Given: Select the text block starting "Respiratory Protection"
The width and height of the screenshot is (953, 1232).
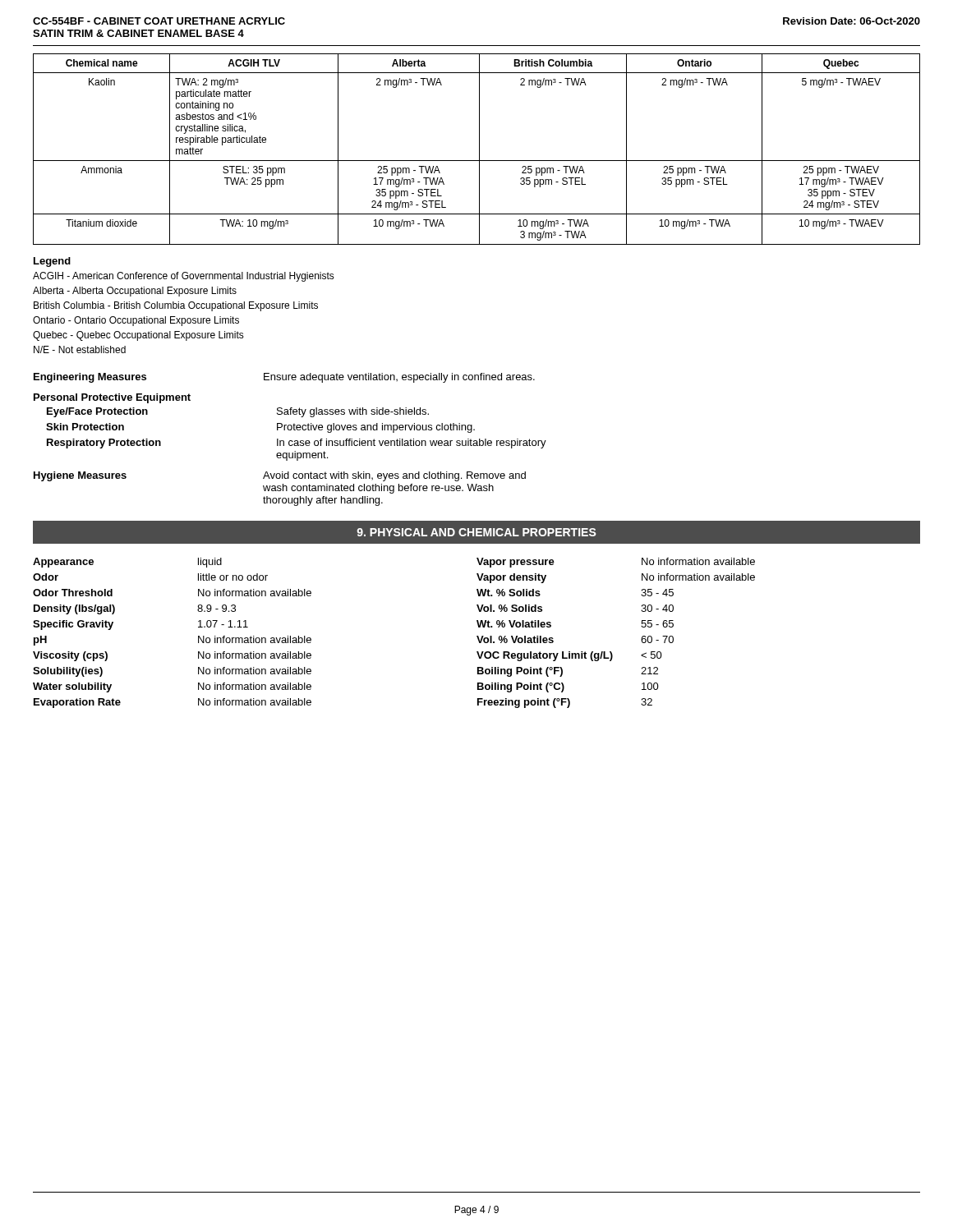Looking at the screenshot, I should tap(104, 442).
